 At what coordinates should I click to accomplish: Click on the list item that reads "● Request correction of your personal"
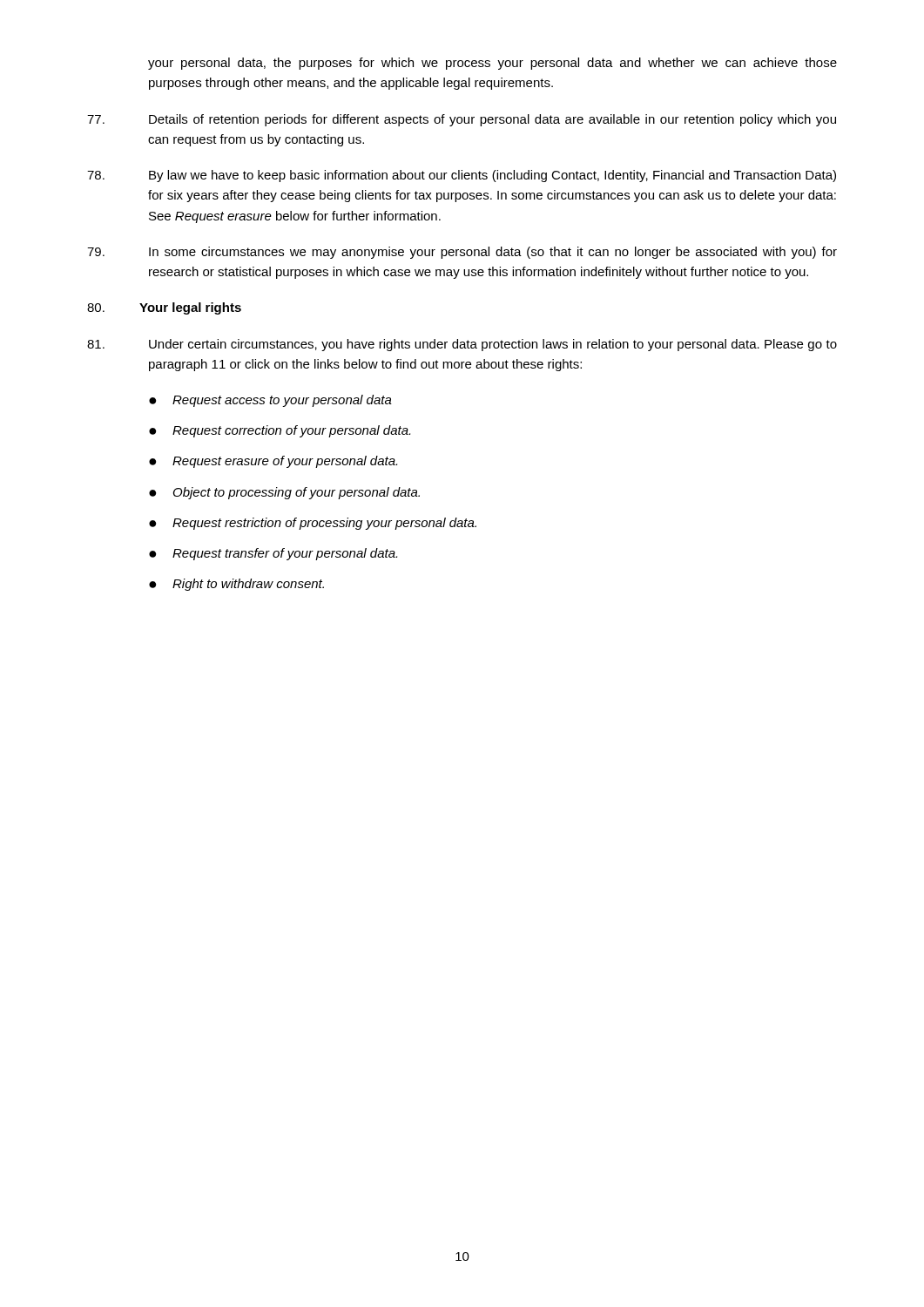coord(280,431)
